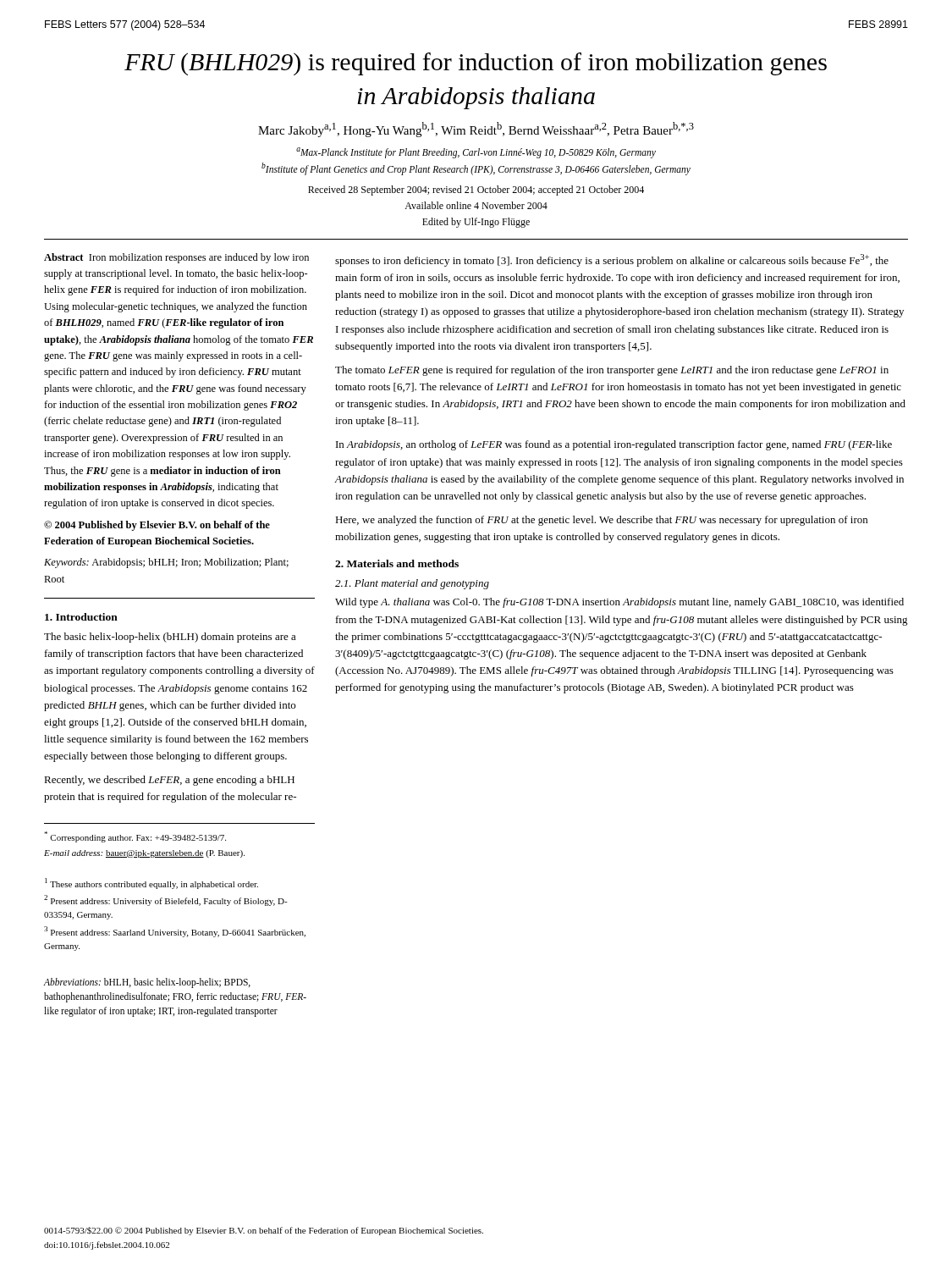
Task: Select the text block that says "sponses to iron deficiency in"
Action: point(620,302)
